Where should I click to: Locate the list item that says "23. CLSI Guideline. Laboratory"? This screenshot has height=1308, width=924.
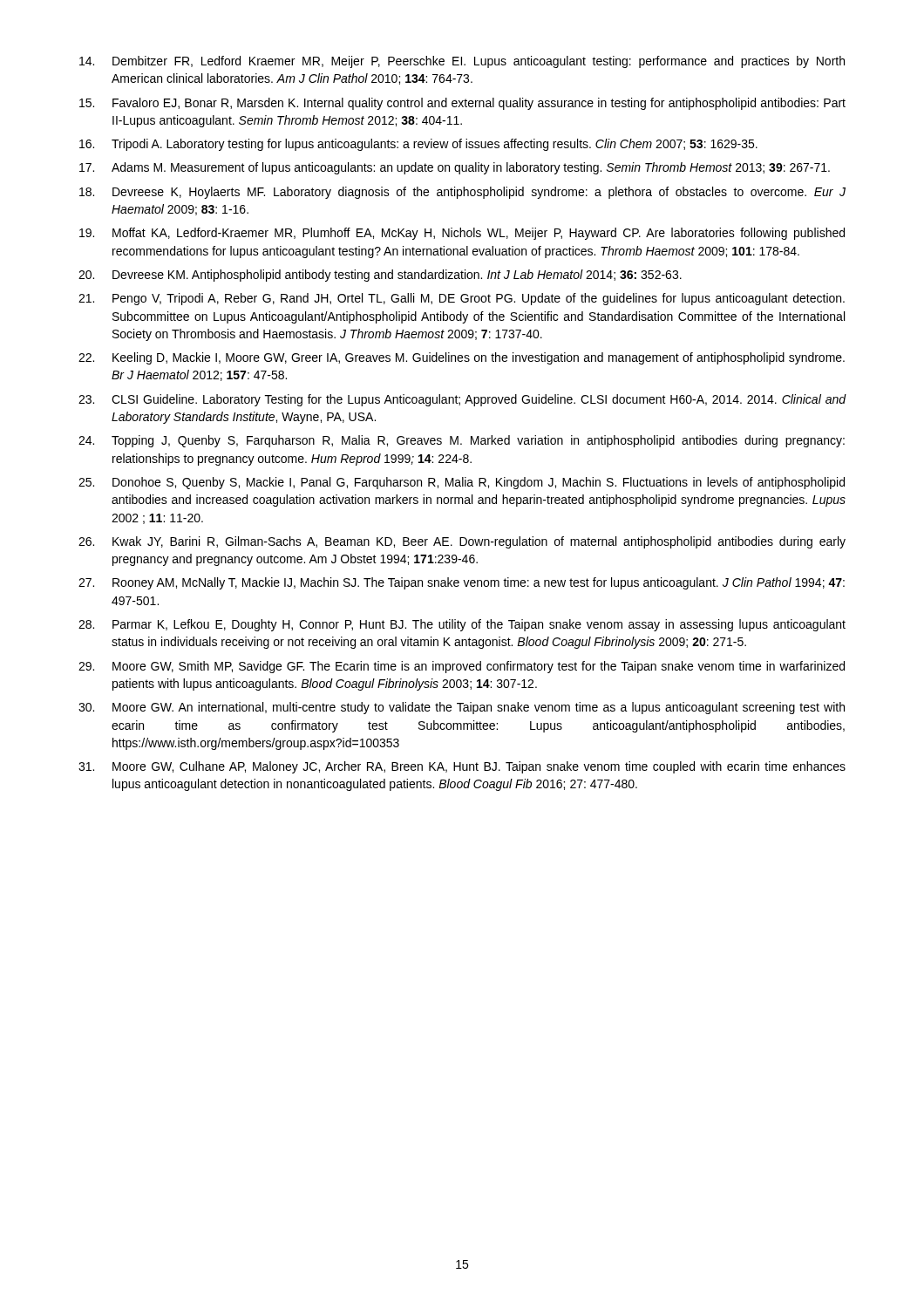[x=462, y=408]
